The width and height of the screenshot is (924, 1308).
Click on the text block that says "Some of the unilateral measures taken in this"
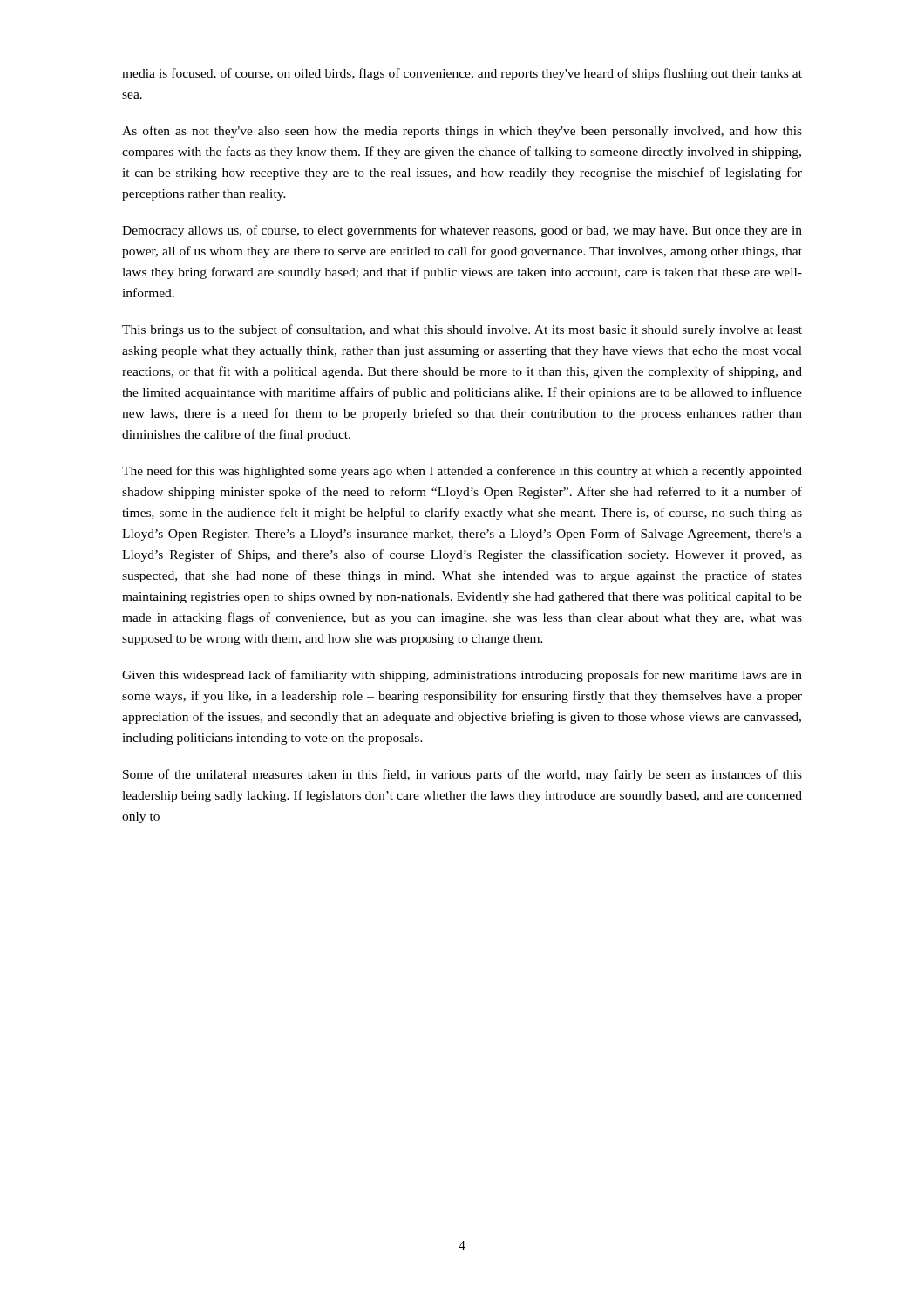(x=462, y=795)
